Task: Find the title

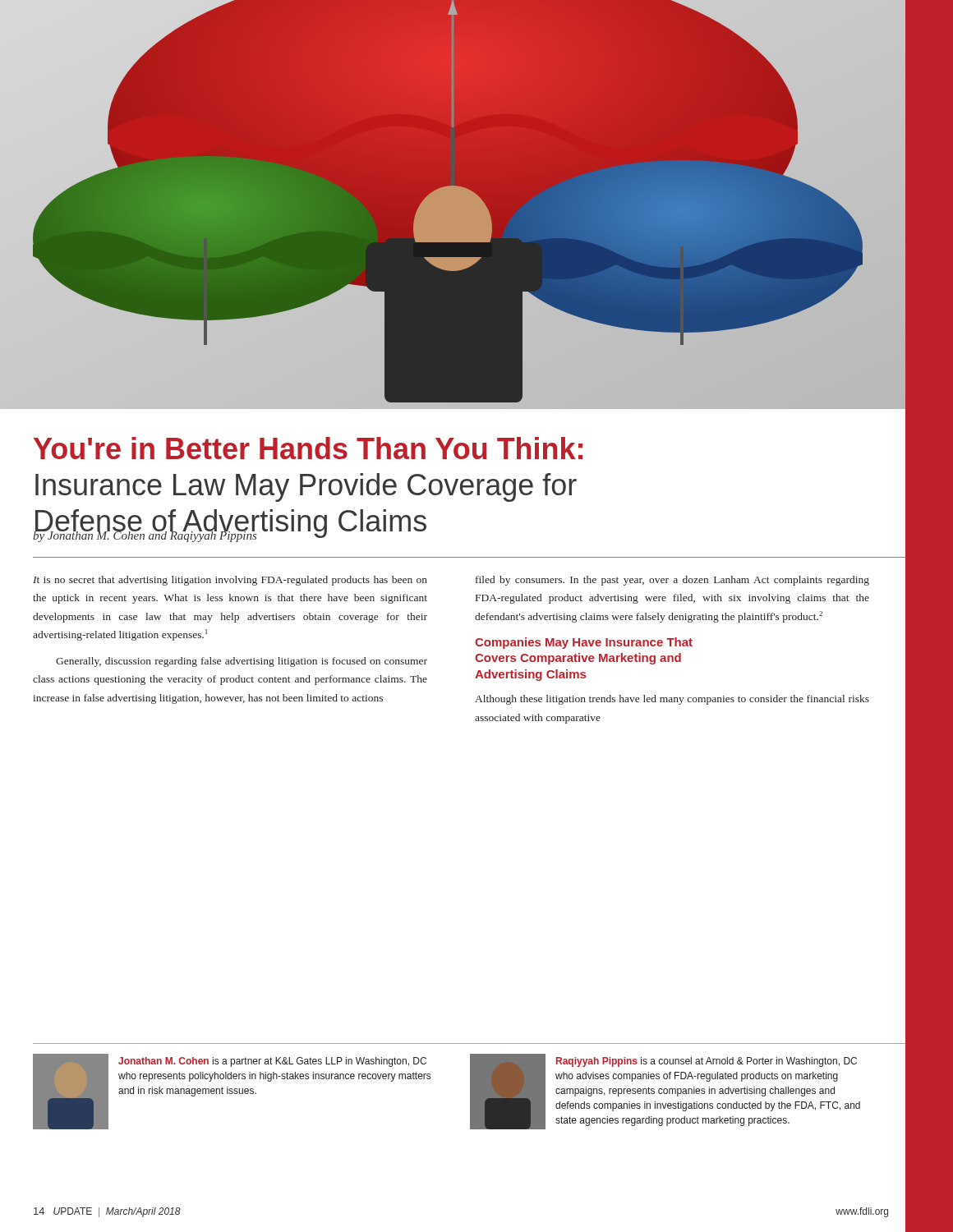Action: click(x=433, y=485)
